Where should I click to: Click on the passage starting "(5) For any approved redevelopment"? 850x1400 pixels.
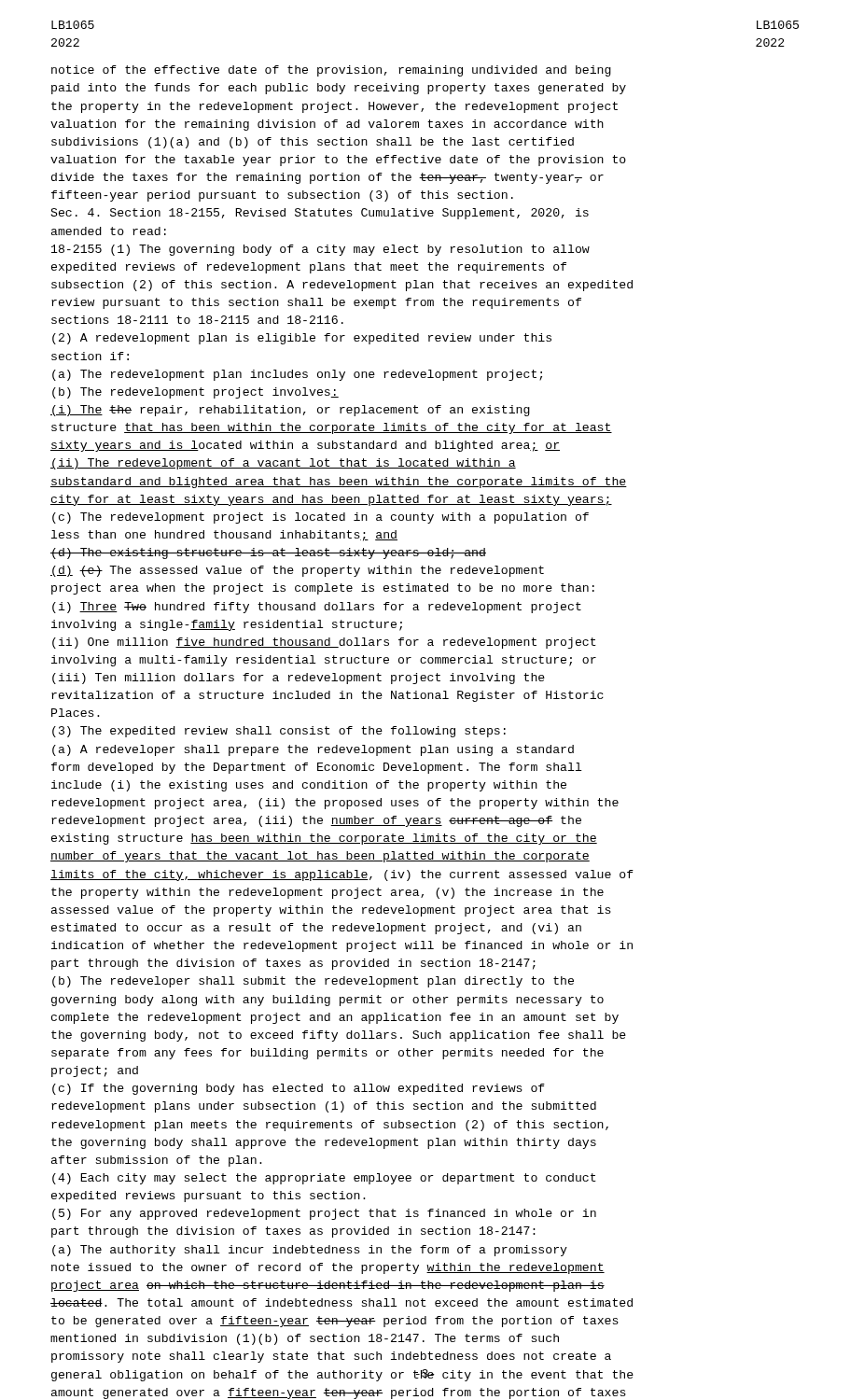(425, 1223)
